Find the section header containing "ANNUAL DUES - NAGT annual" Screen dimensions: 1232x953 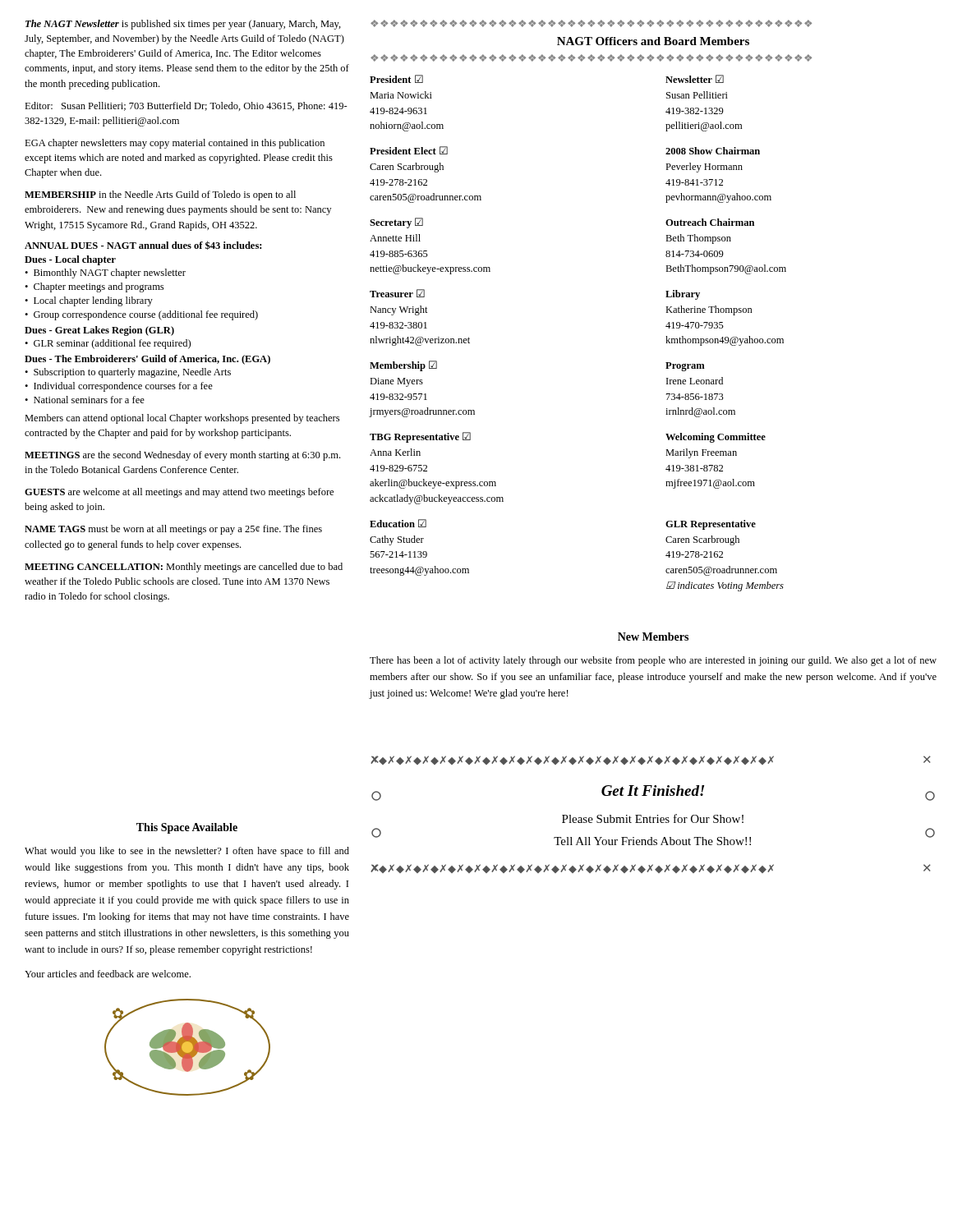pyautogui.click(x=144, y=245)
